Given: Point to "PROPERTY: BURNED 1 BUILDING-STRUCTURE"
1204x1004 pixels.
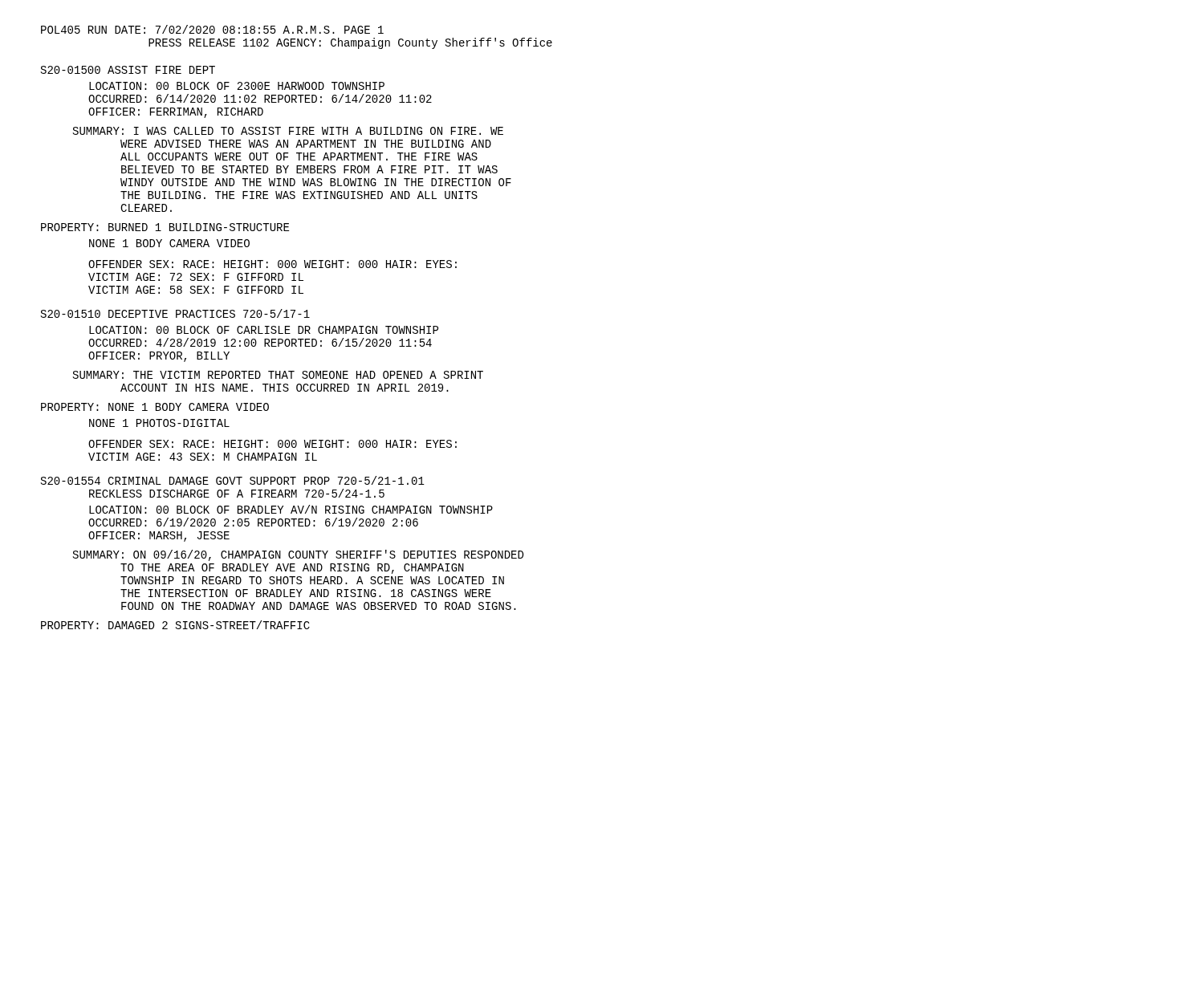Looking at the screenshot, I should (70, 227).
